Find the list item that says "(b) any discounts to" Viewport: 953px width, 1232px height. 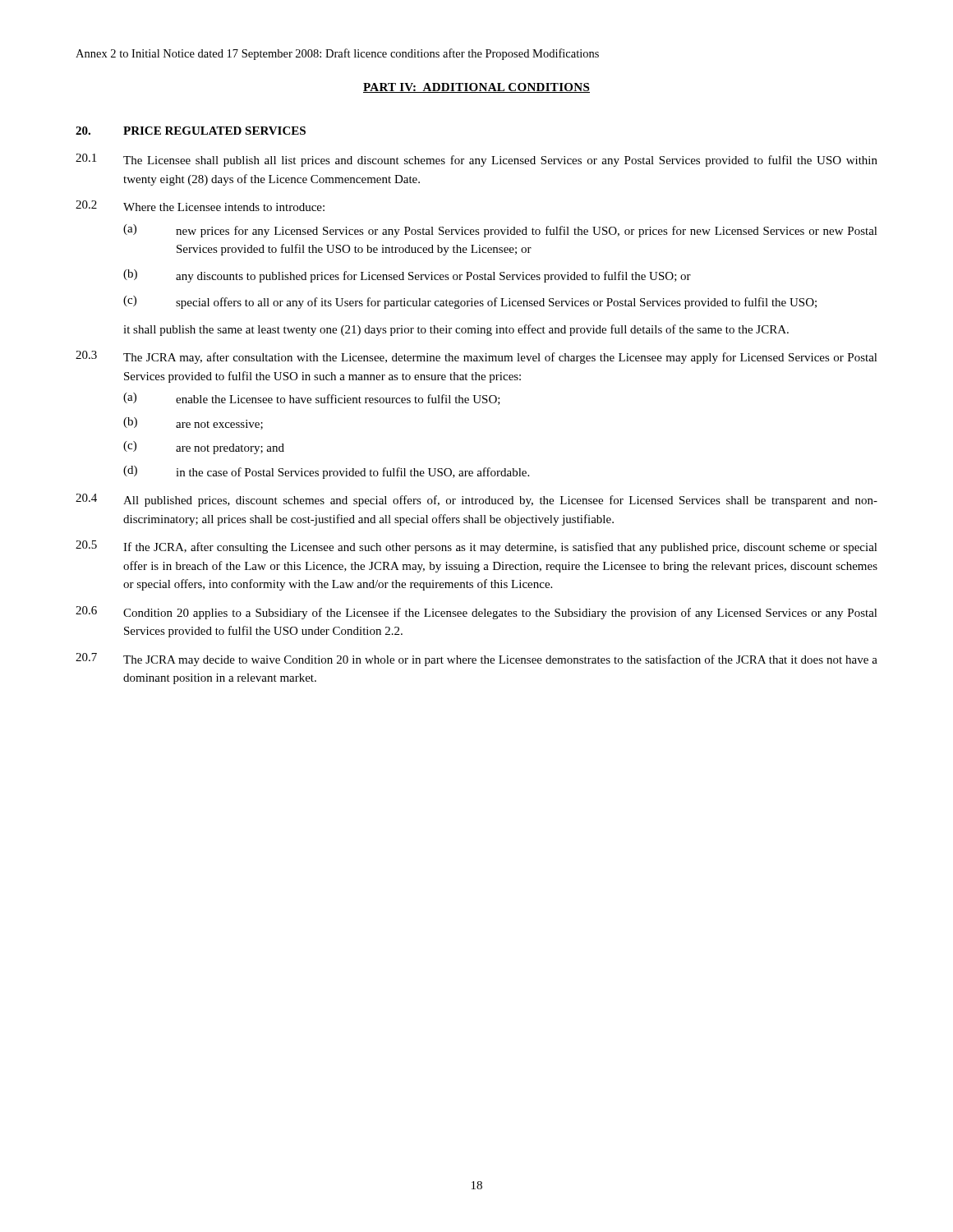(x=500, y=276)
